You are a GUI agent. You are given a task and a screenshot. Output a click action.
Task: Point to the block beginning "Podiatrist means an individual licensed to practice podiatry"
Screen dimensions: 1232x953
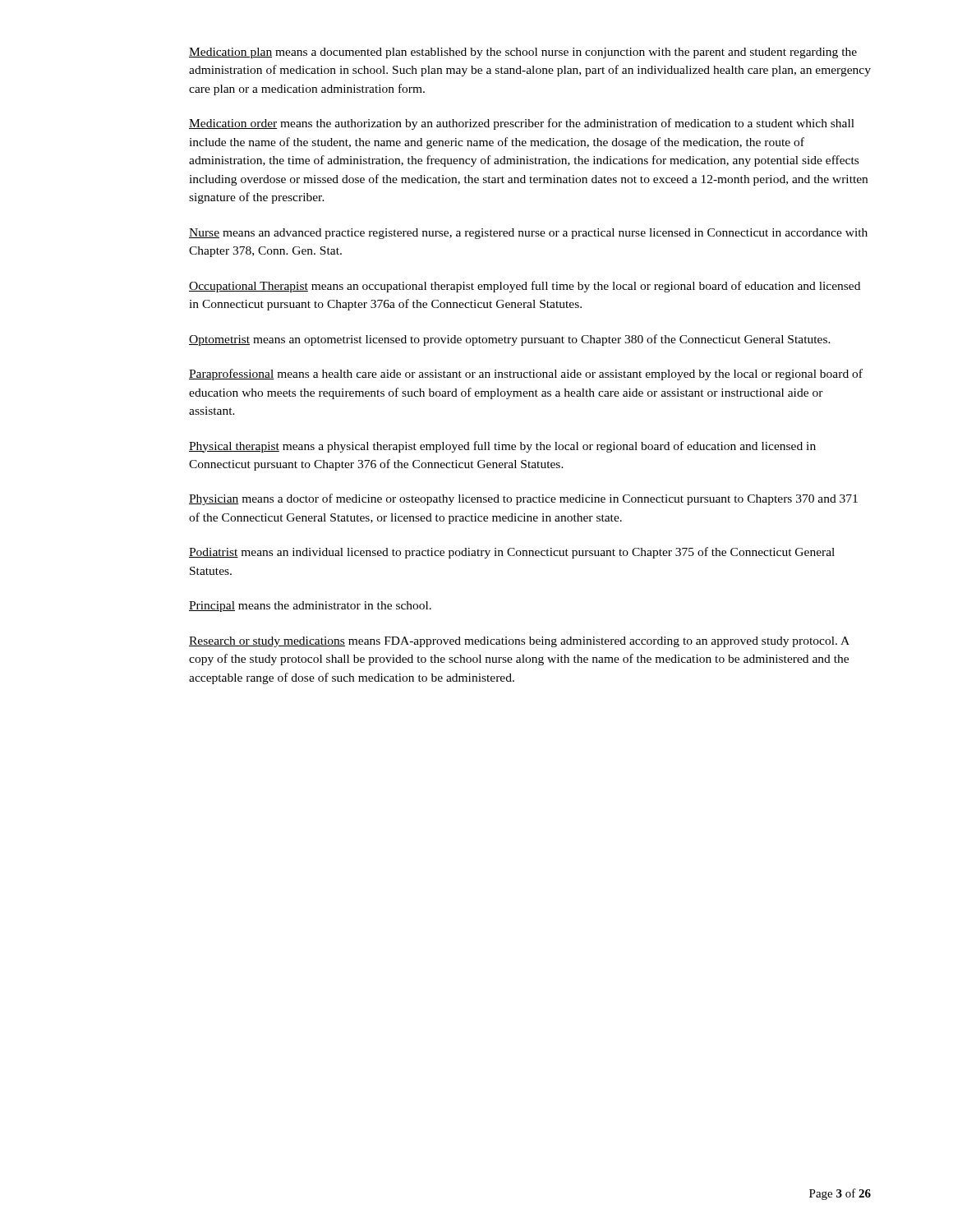click(x=512, y=561)
